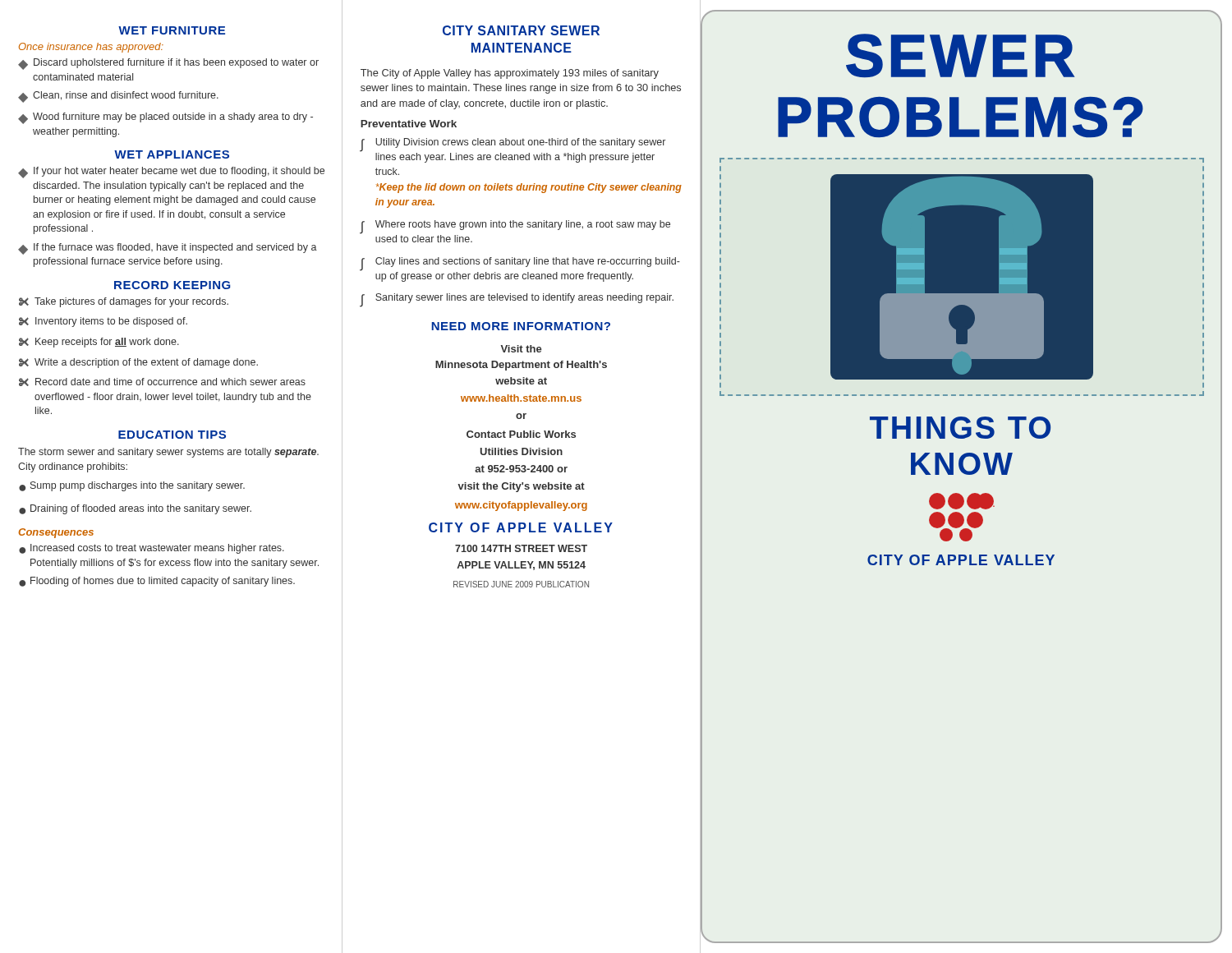Screen dimensions: 953x1232
Task: Find the list item that says "●Increased costs to treat wastewater"
Action: point(172,556)
